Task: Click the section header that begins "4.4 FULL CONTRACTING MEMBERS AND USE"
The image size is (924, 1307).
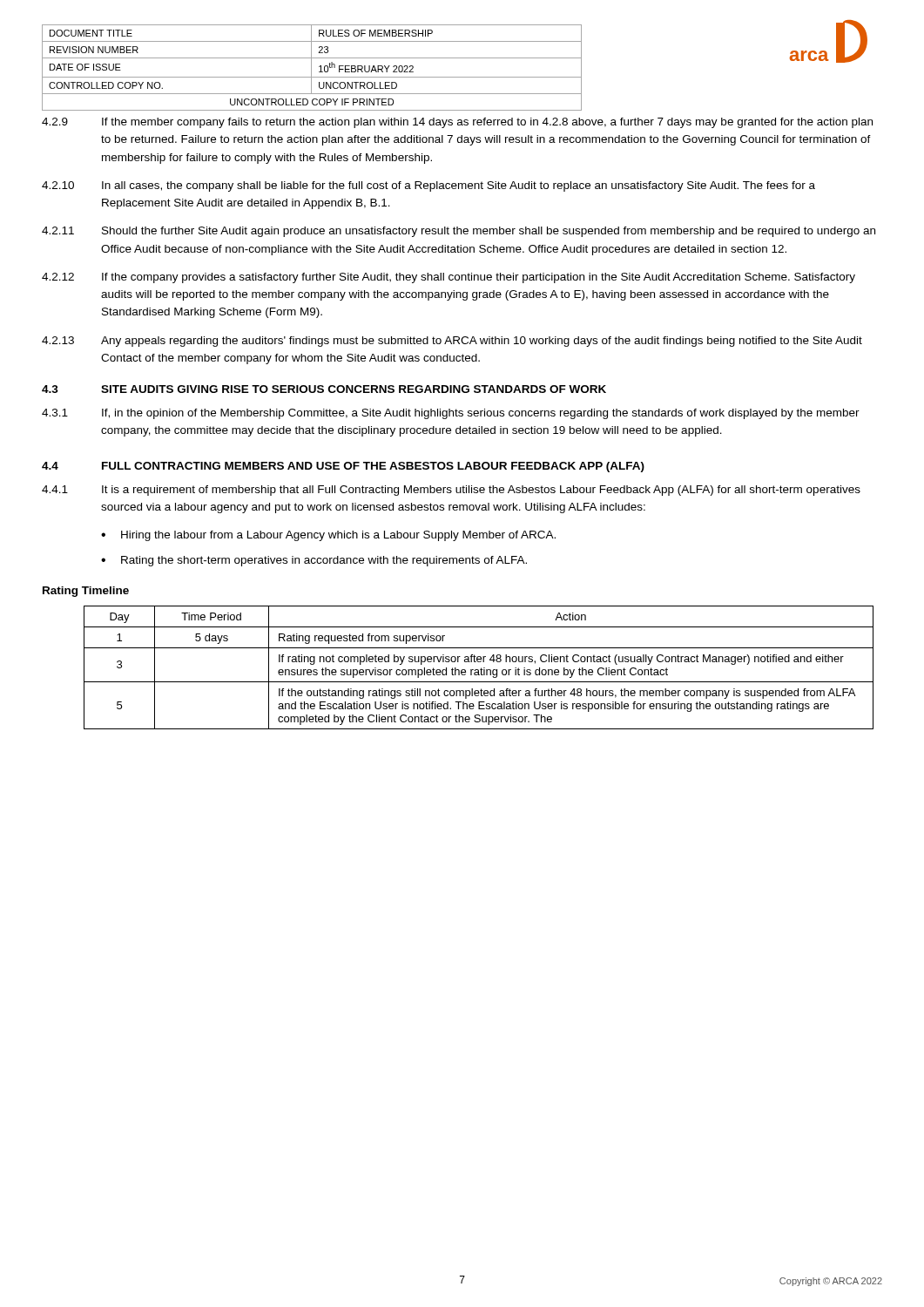Action: (x=462, y=465)
